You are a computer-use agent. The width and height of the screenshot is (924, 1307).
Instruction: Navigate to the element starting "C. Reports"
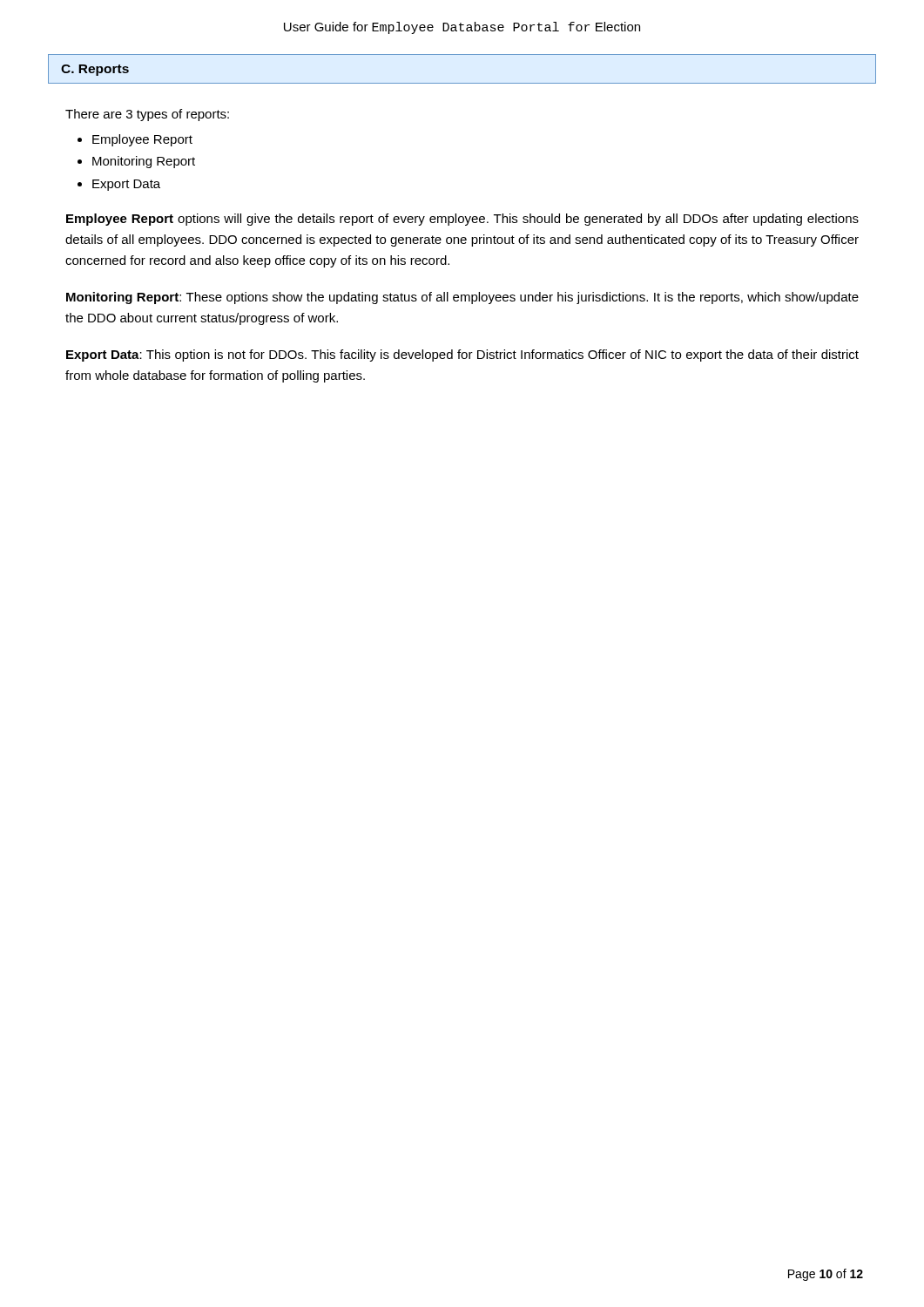pyautogui.click(x=95, y=68)
